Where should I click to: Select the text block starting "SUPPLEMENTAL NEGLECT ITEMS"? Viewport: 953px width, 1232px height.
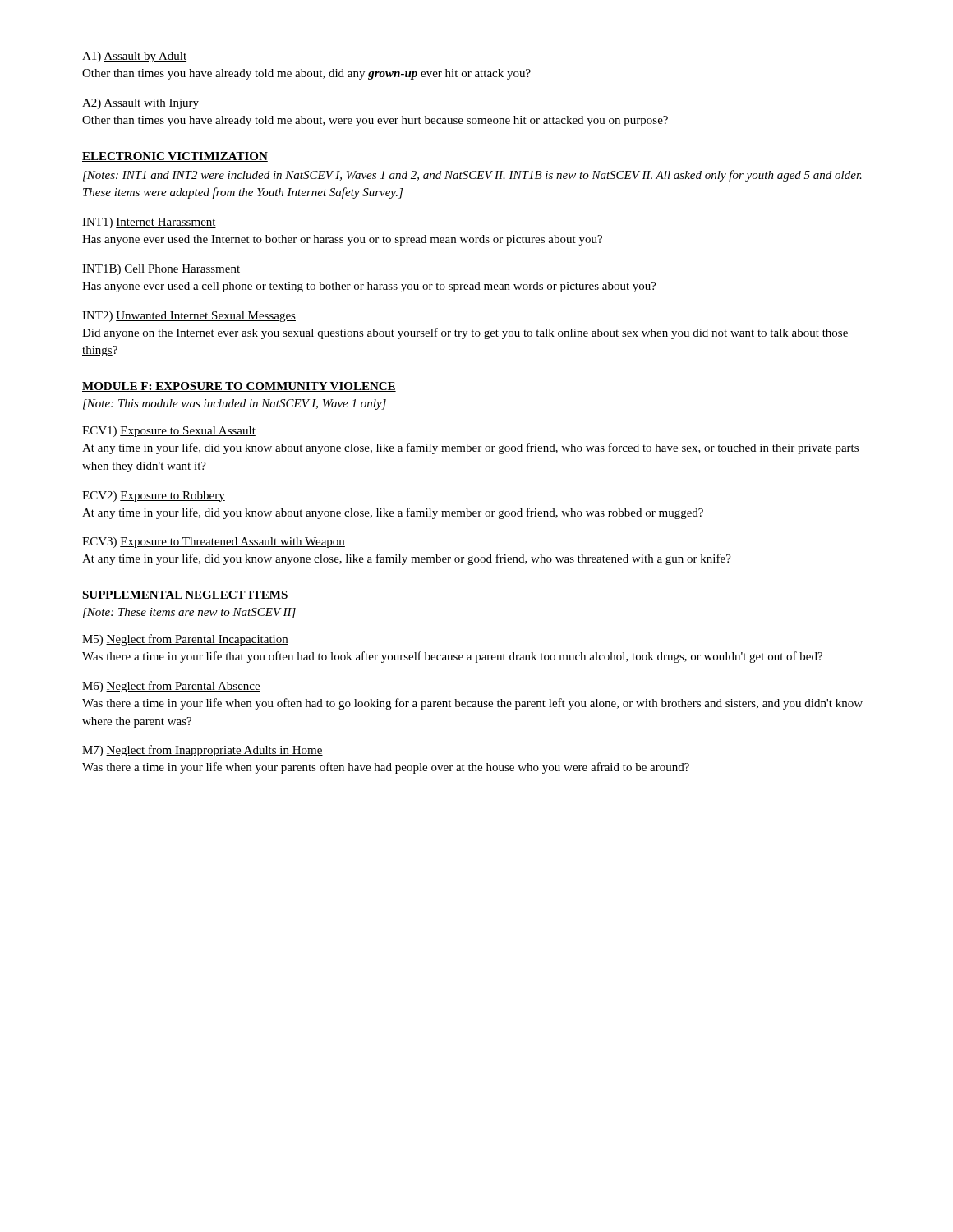(185, 595)
